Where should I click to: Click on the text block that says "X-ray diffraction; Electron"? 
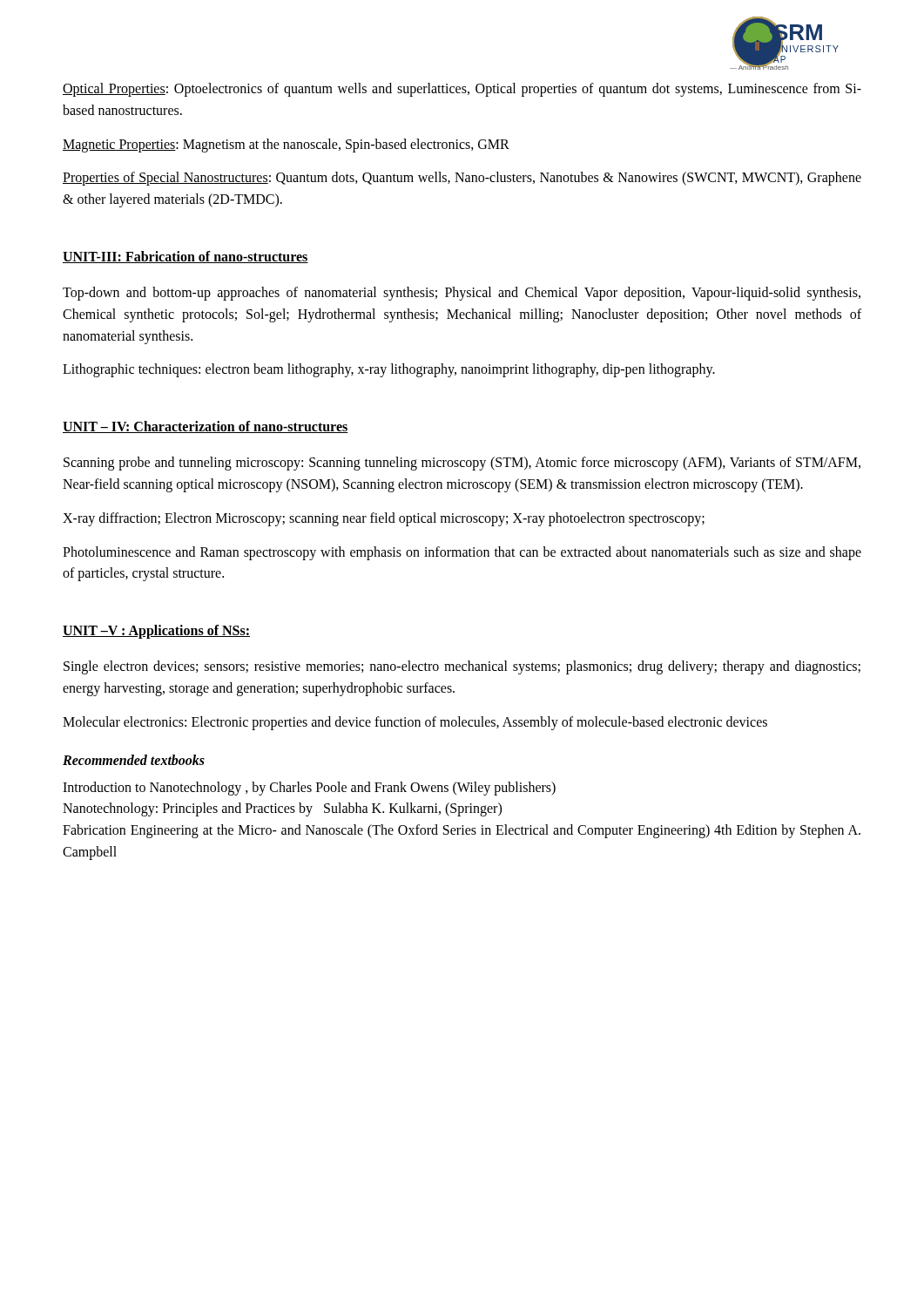(384, 518)
